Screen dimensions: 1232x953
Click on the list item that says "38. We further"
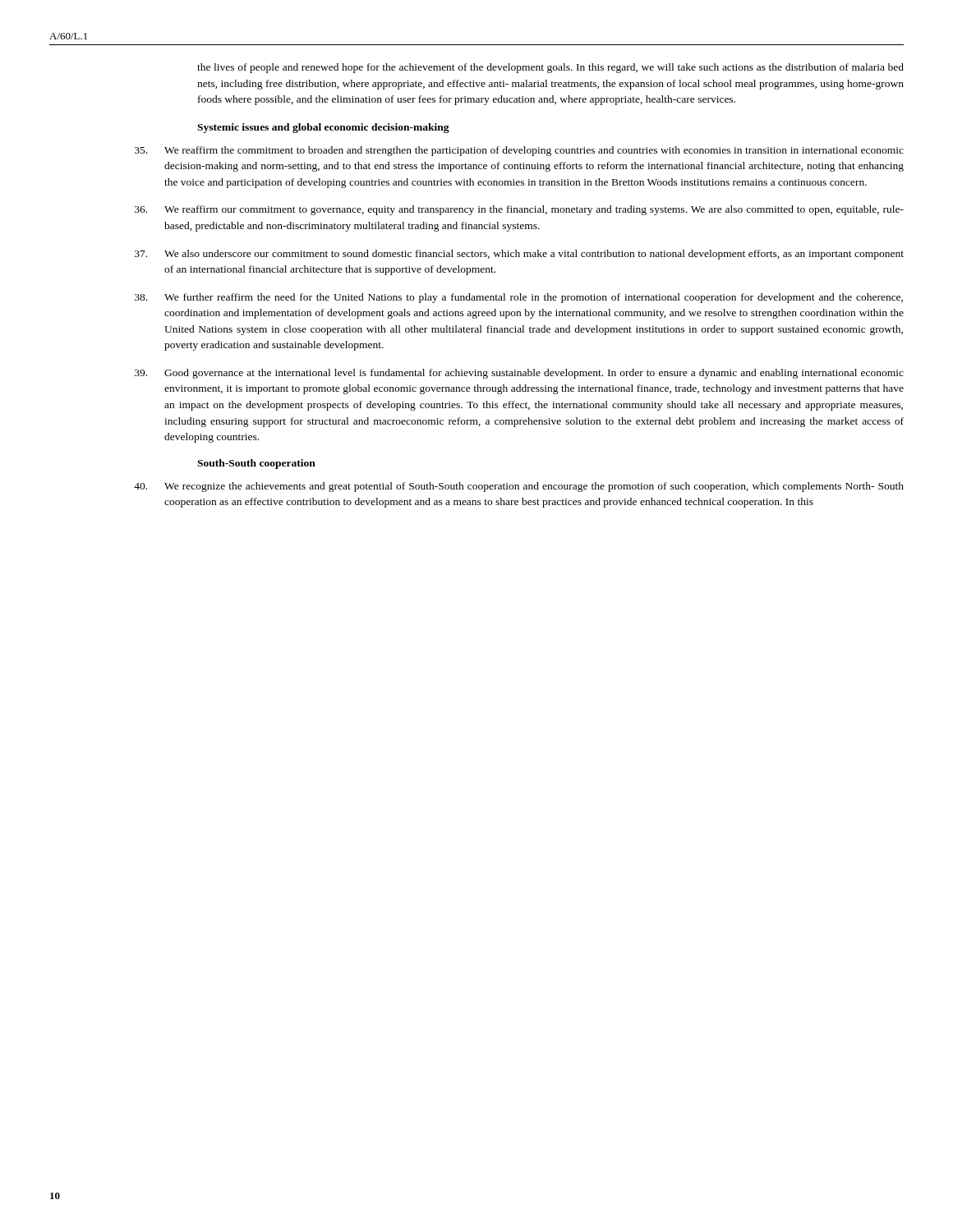pos(476,321)
